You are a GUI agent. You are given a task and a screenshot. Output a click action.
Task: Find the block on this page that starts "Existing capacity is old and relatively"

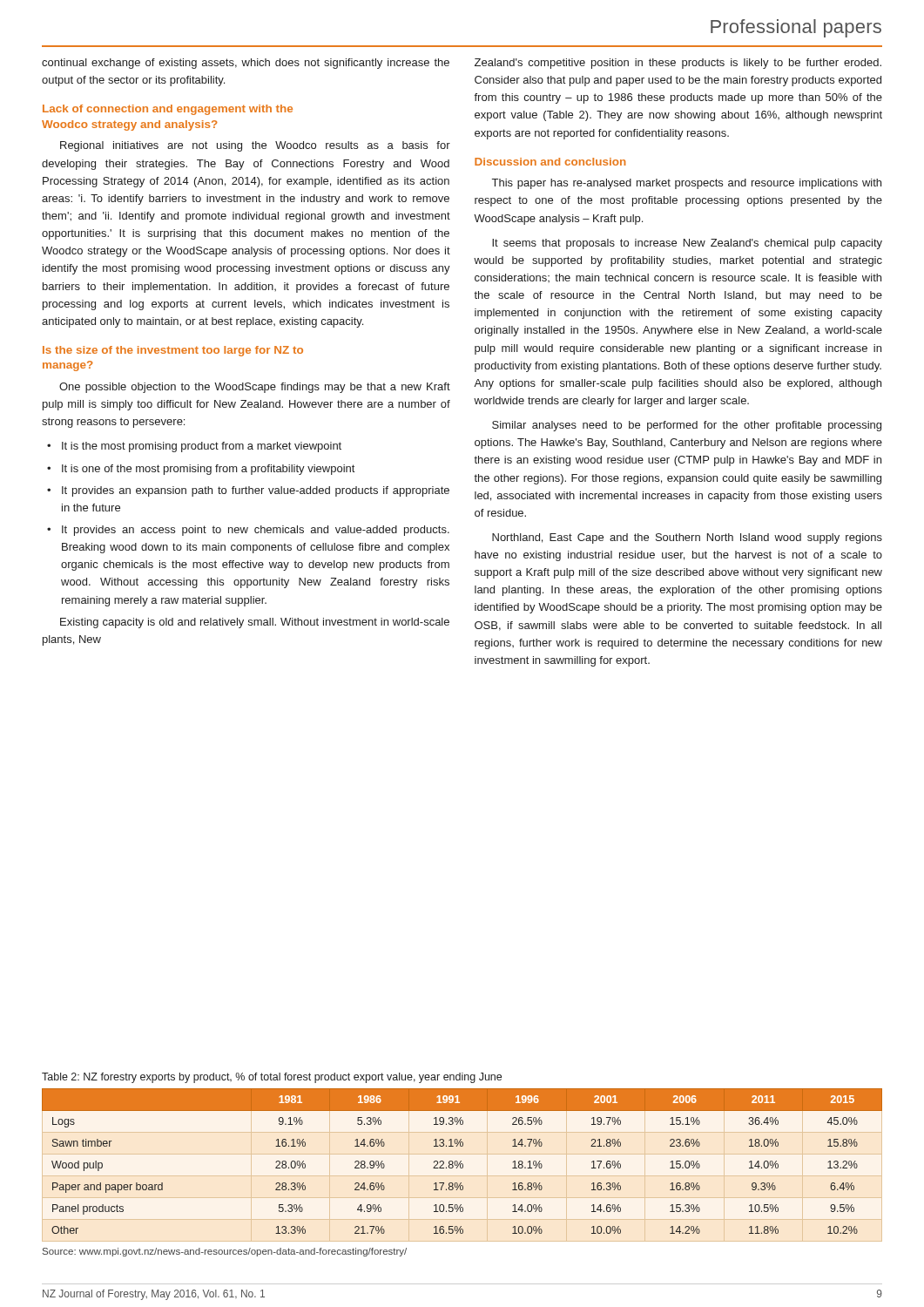[246, 630]
